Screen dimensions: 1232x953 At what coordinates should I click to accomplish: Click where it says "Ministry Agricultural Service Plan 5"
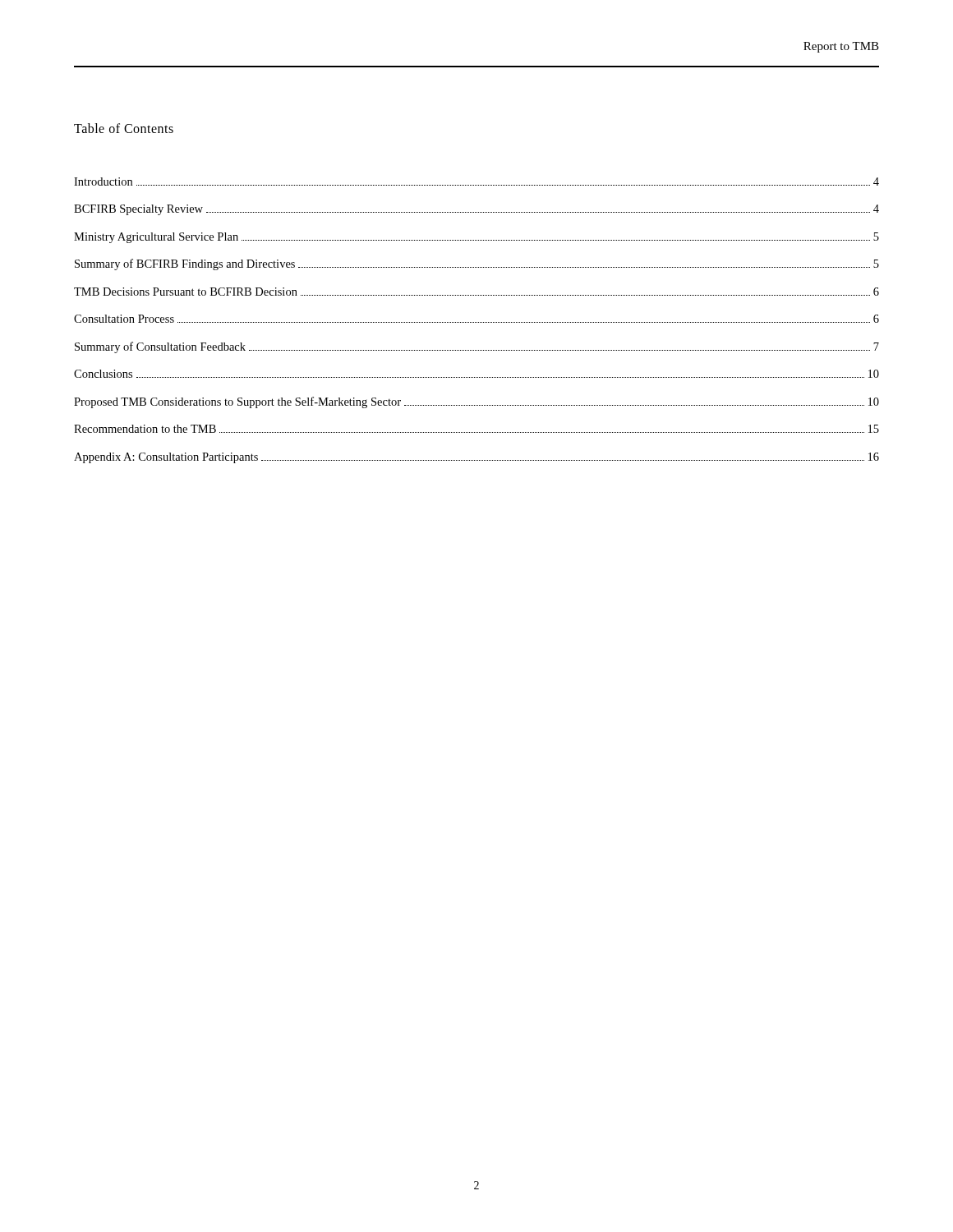tap(476, 236)
